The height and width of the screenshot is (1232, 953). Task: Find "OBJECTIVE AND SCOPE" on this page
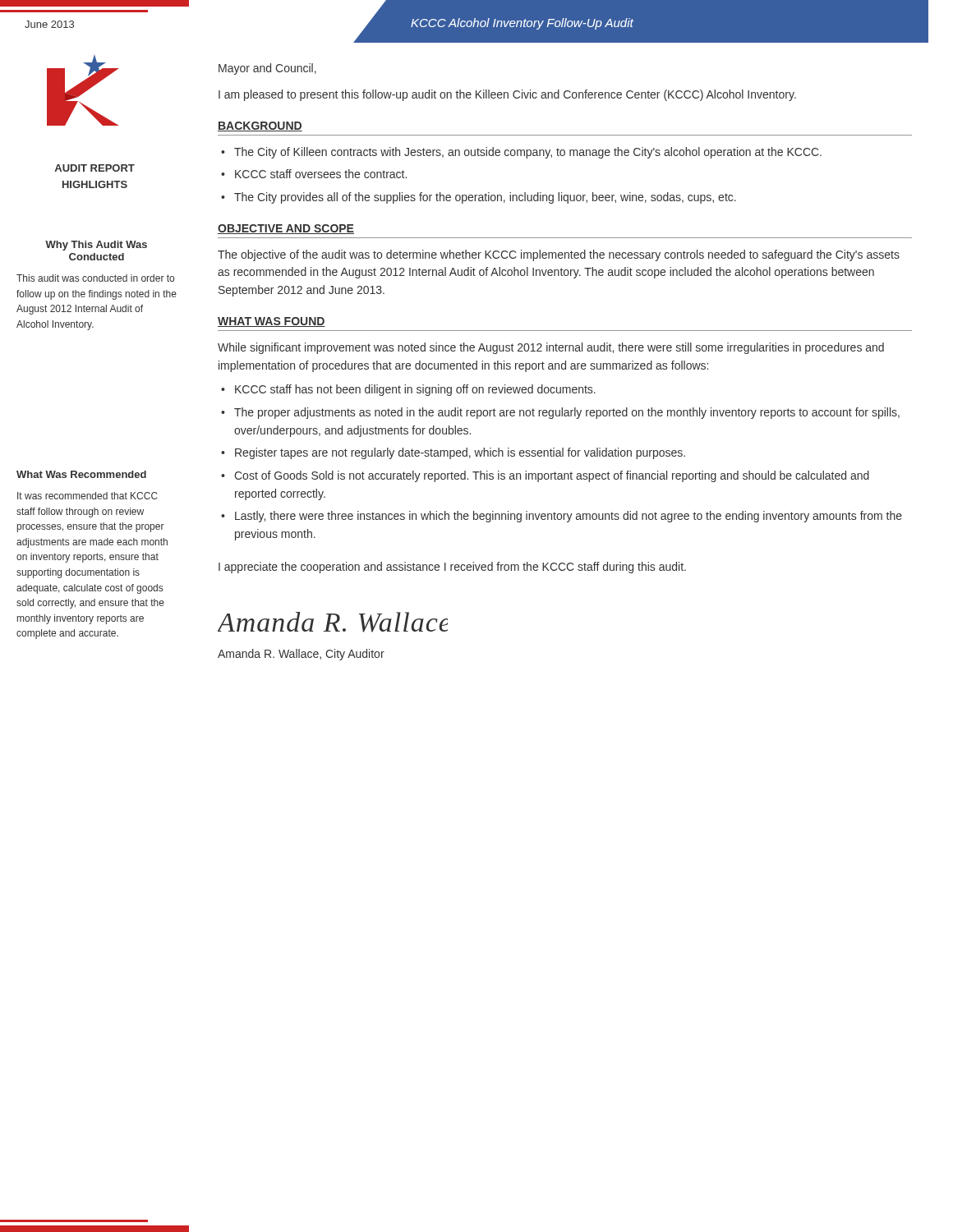(x=286, y=228)
